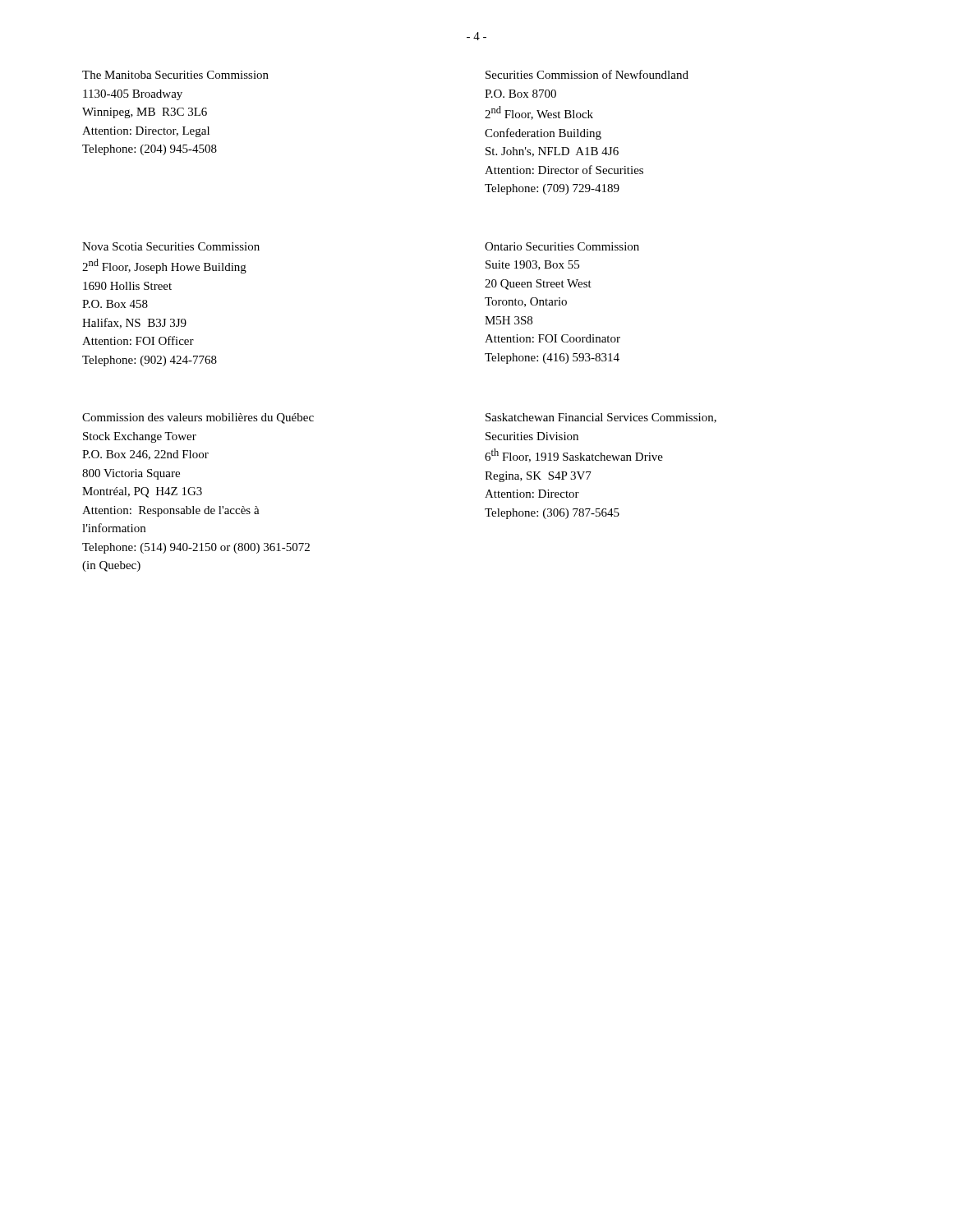Find the text block that reads "Ontario Securities Commission Suite 1903, Box 55 20"
The height and width of the screenshot is (1232, 953).
(562, 301)
